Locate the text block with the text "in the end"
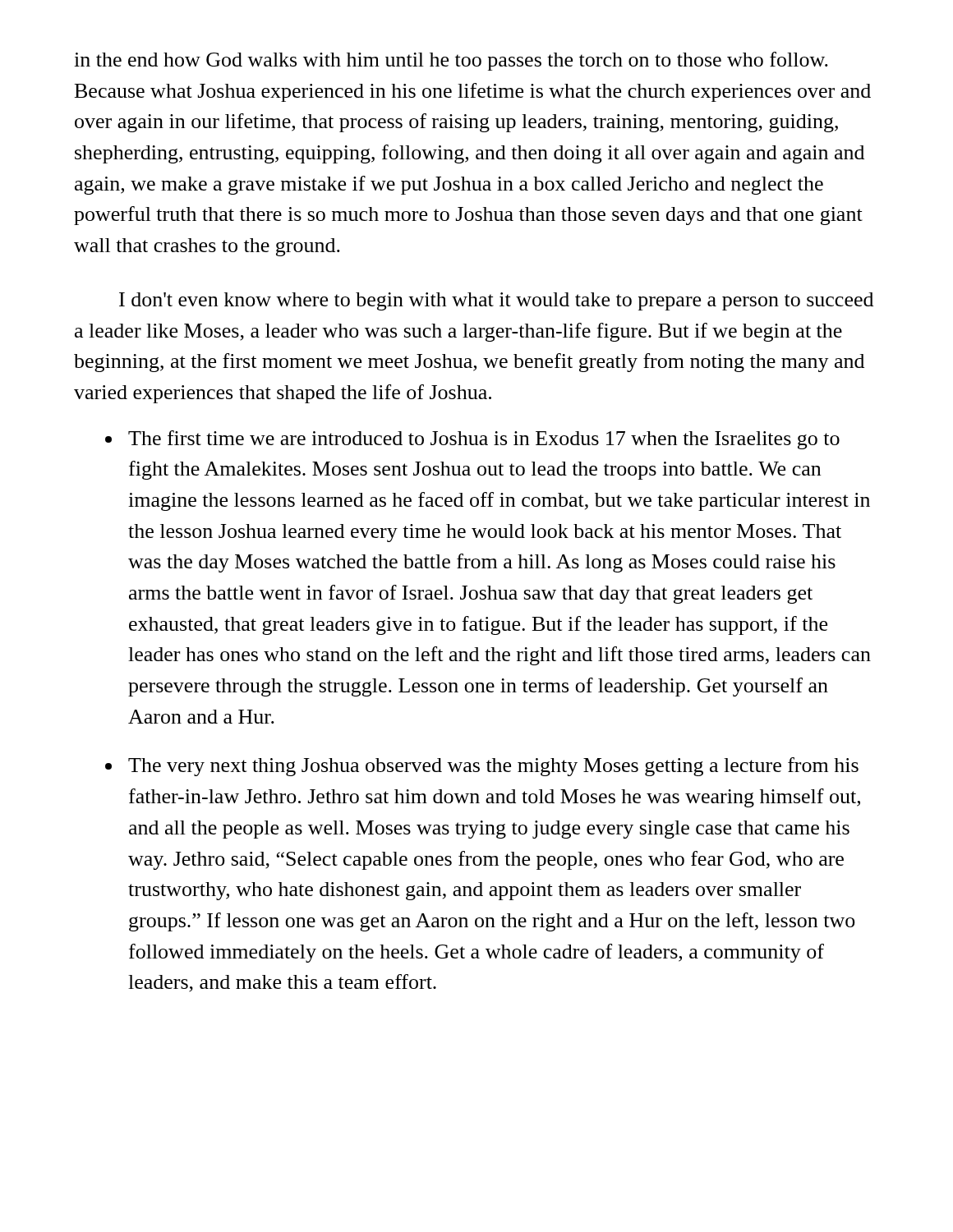 pyautogui.click(x=476, y=153)
